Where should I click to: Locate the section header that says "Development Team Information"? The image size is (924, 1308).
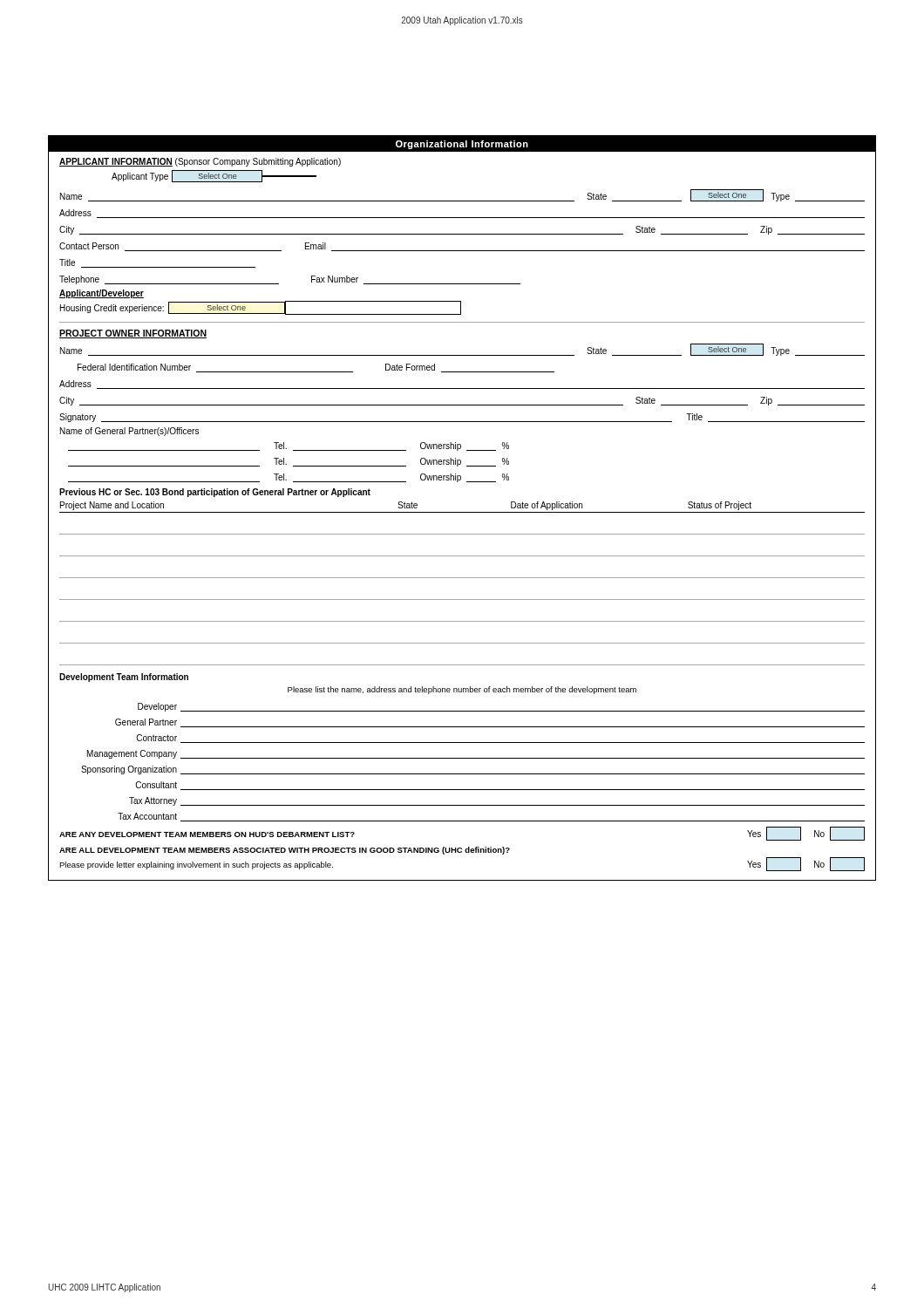pos(124,677)
